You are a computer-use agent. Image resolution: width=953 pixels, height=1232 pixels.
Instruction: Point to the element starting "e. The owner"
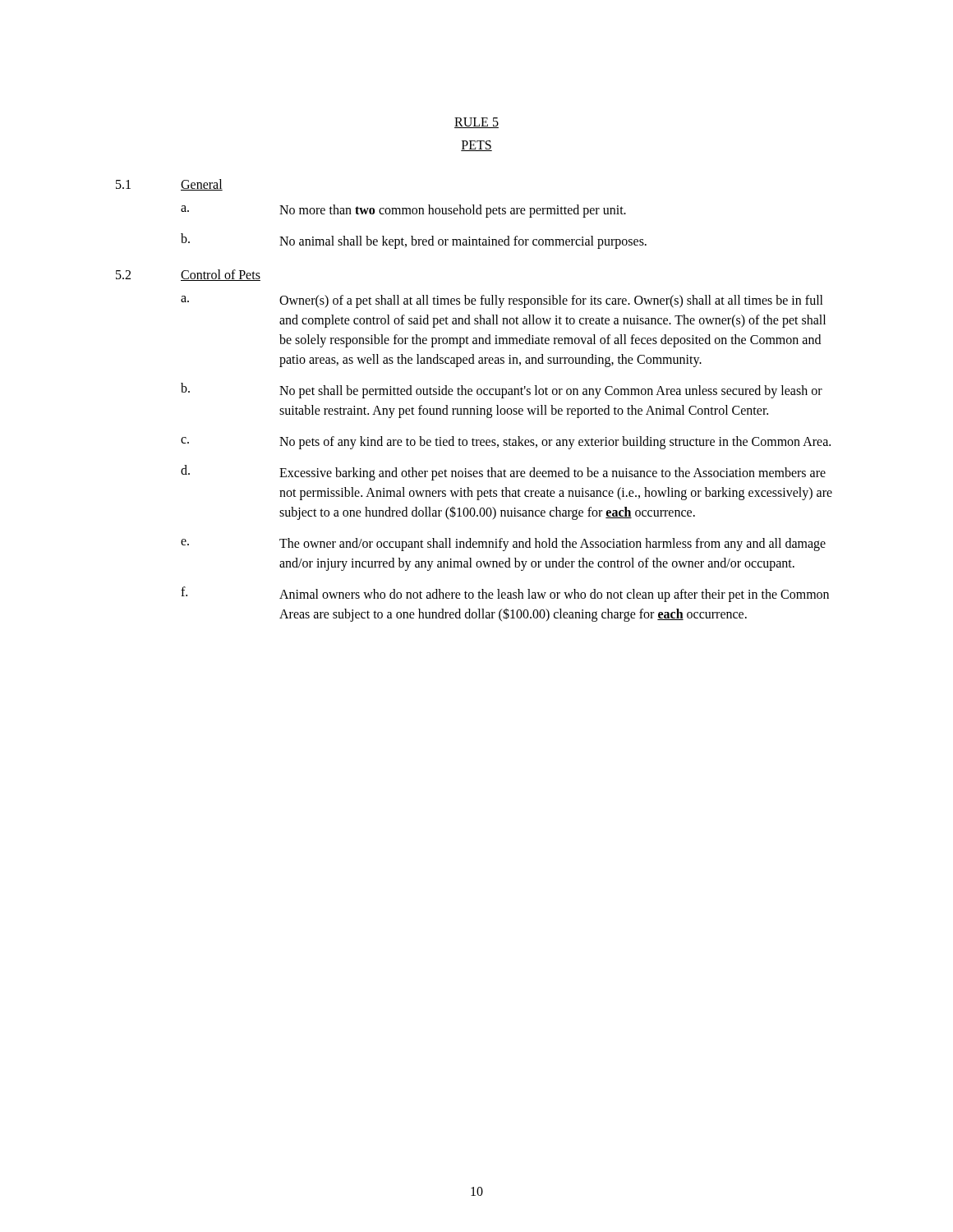coord(476,554)
